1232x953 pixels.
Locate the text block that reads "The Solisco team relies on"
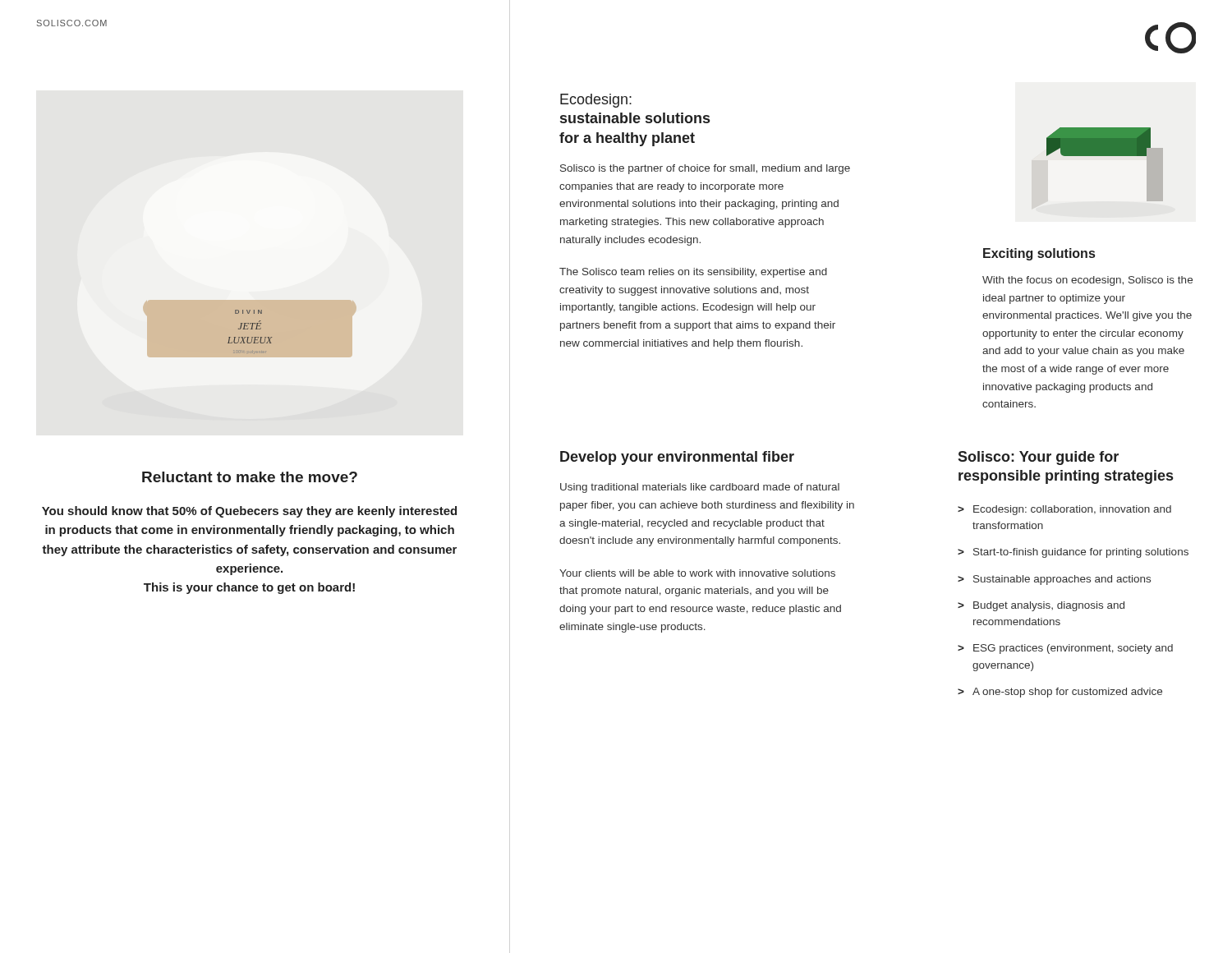[707, 307]
